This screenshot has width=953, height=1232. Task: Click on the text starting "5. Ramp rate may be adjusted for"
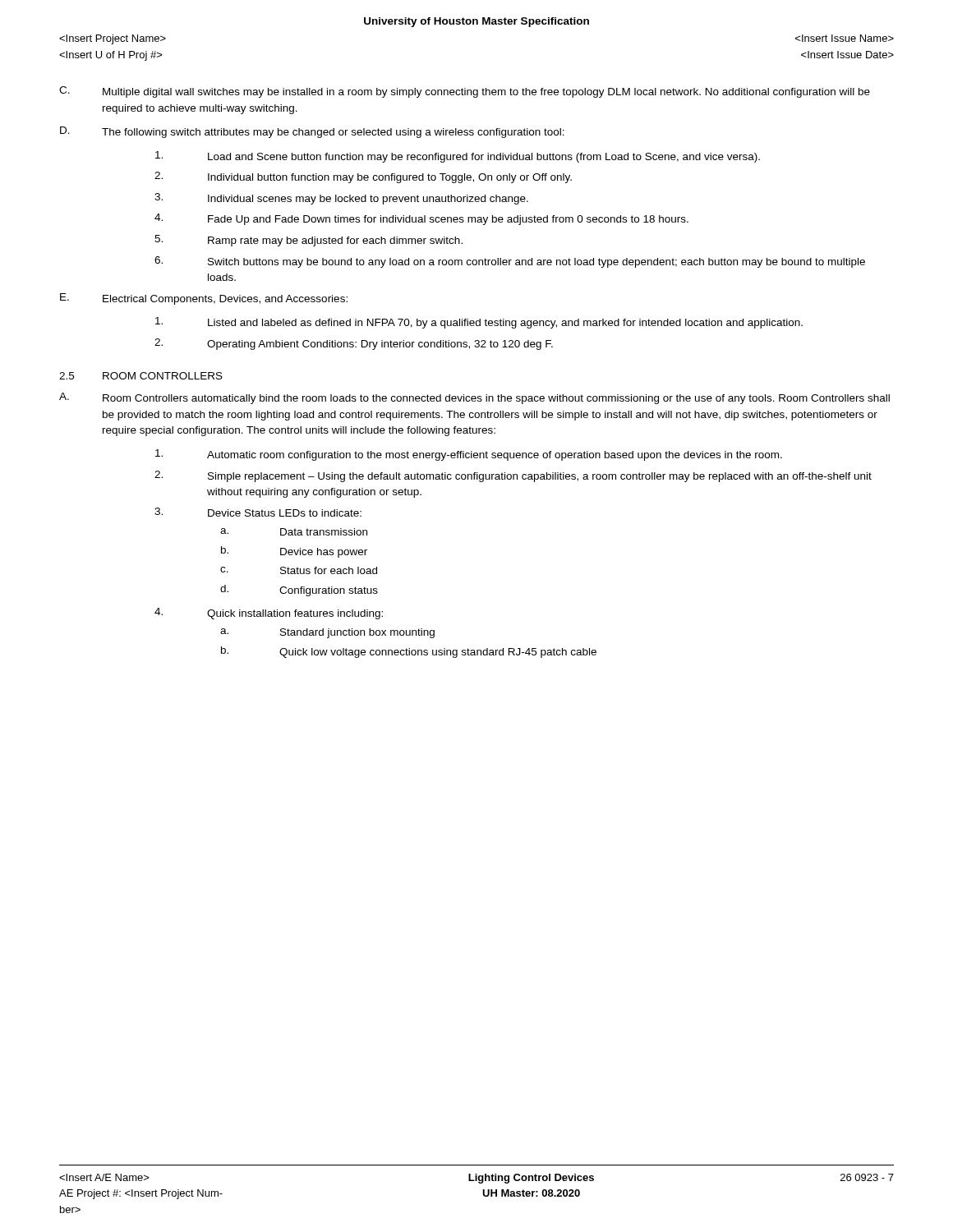click(308, 241)
